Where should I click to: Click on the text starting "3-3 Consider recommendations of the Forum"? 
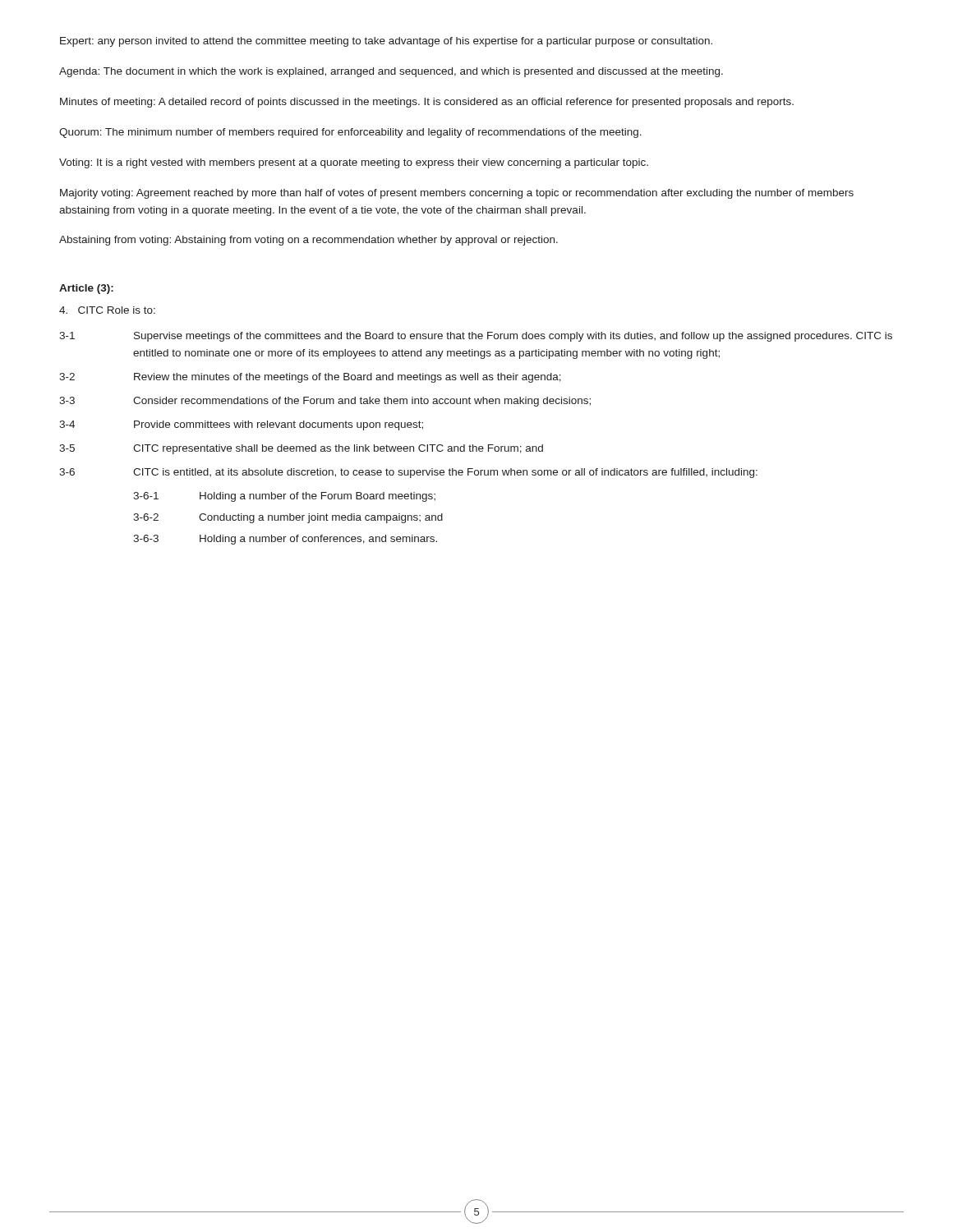476,401
